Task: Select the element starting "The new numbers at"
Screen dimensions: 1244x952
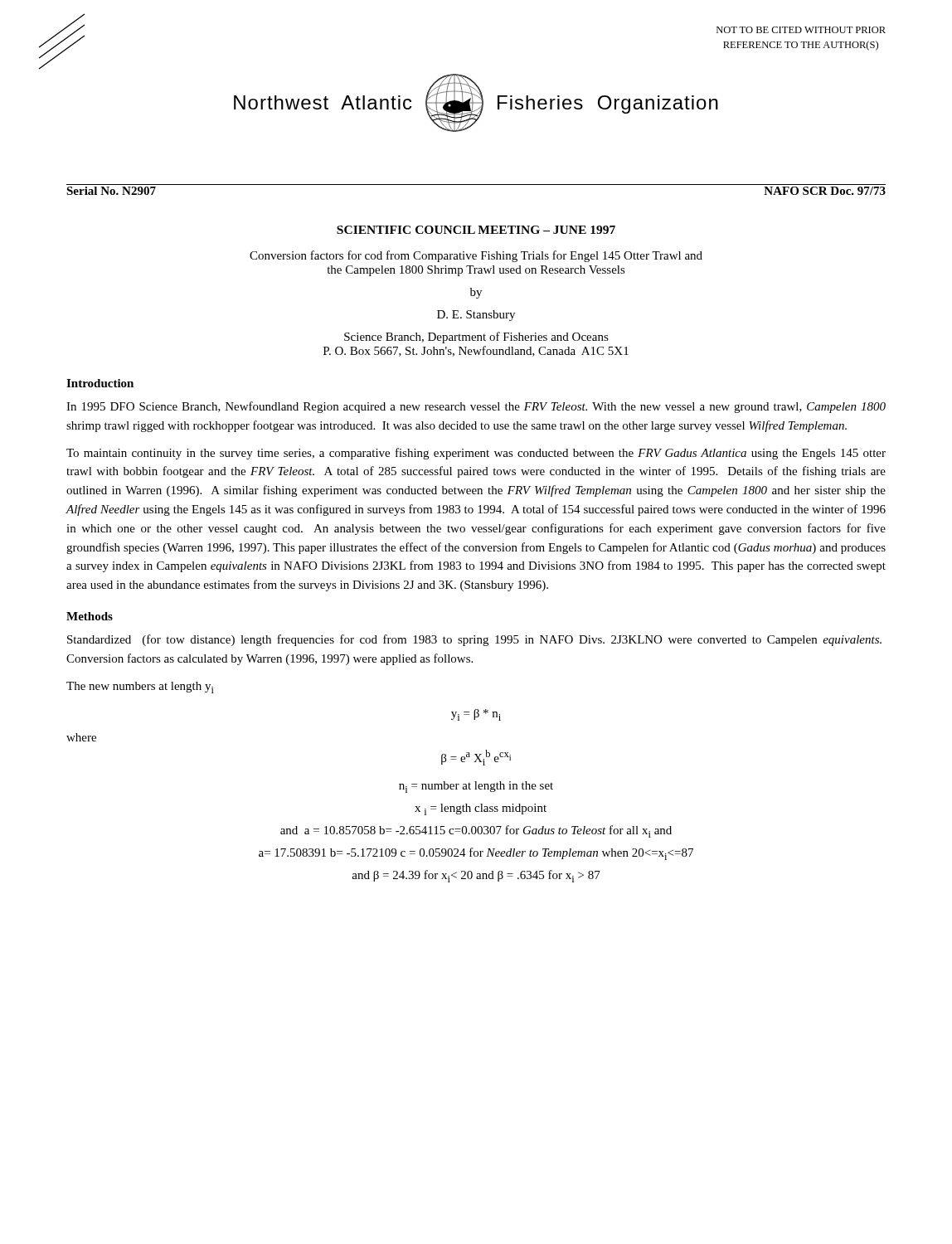Action: 140,687
